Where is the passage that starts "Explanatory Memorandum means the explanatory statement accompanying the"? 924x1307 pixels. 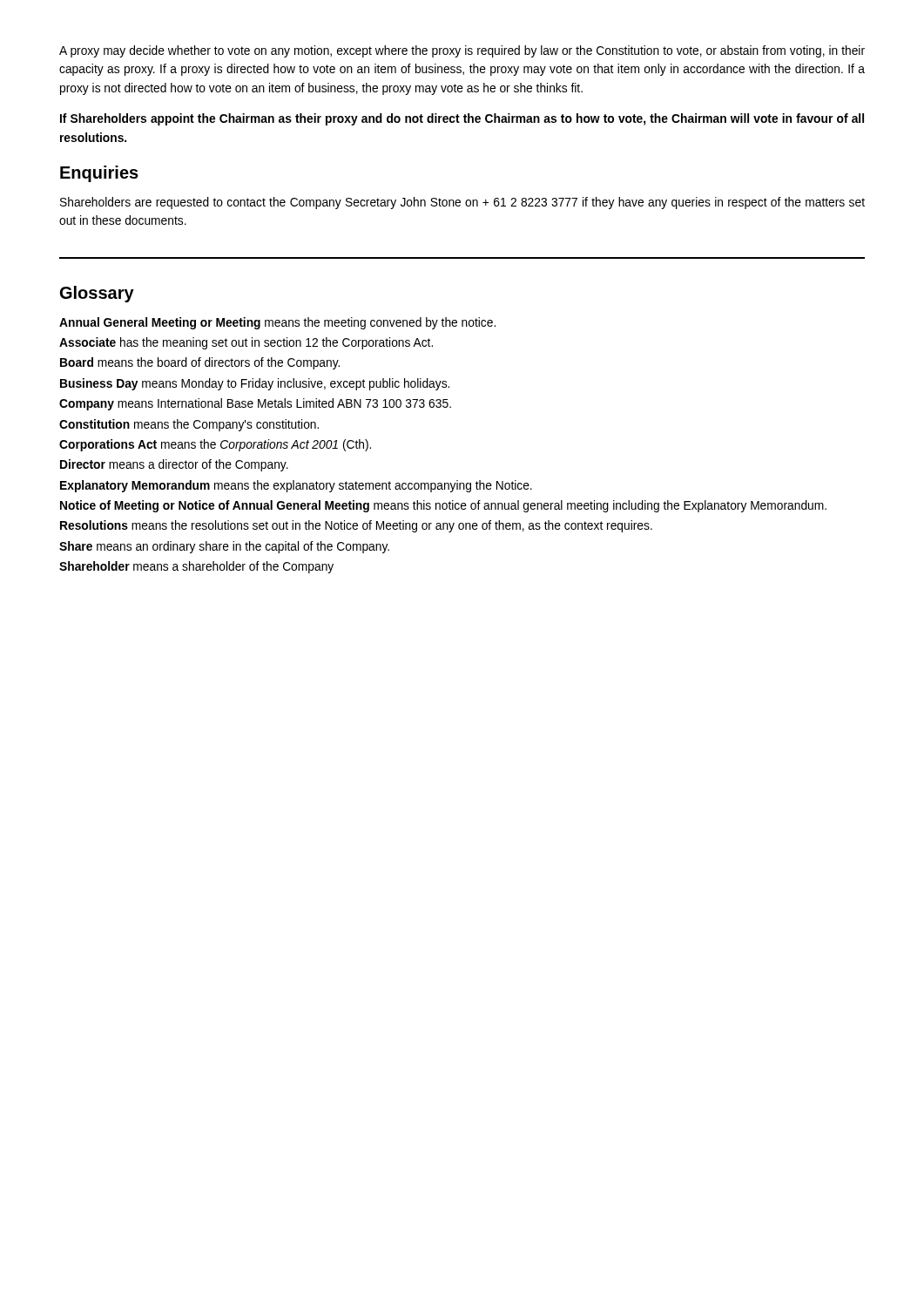(x=296, y=485)
